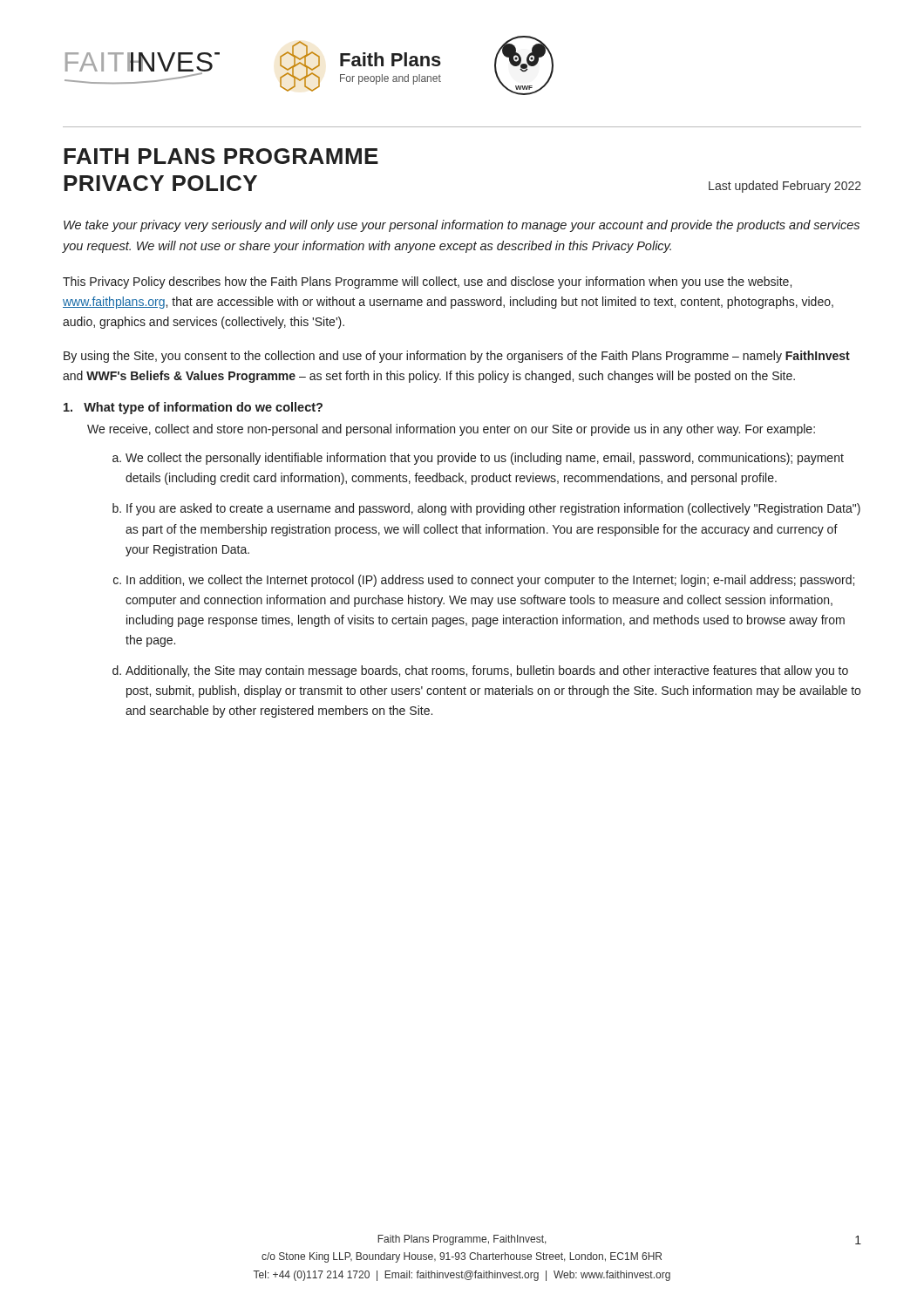Screen dimensions: 1308x924
Task: Point to the text block starting "We collect the personally"
Action: pos(485,468)
